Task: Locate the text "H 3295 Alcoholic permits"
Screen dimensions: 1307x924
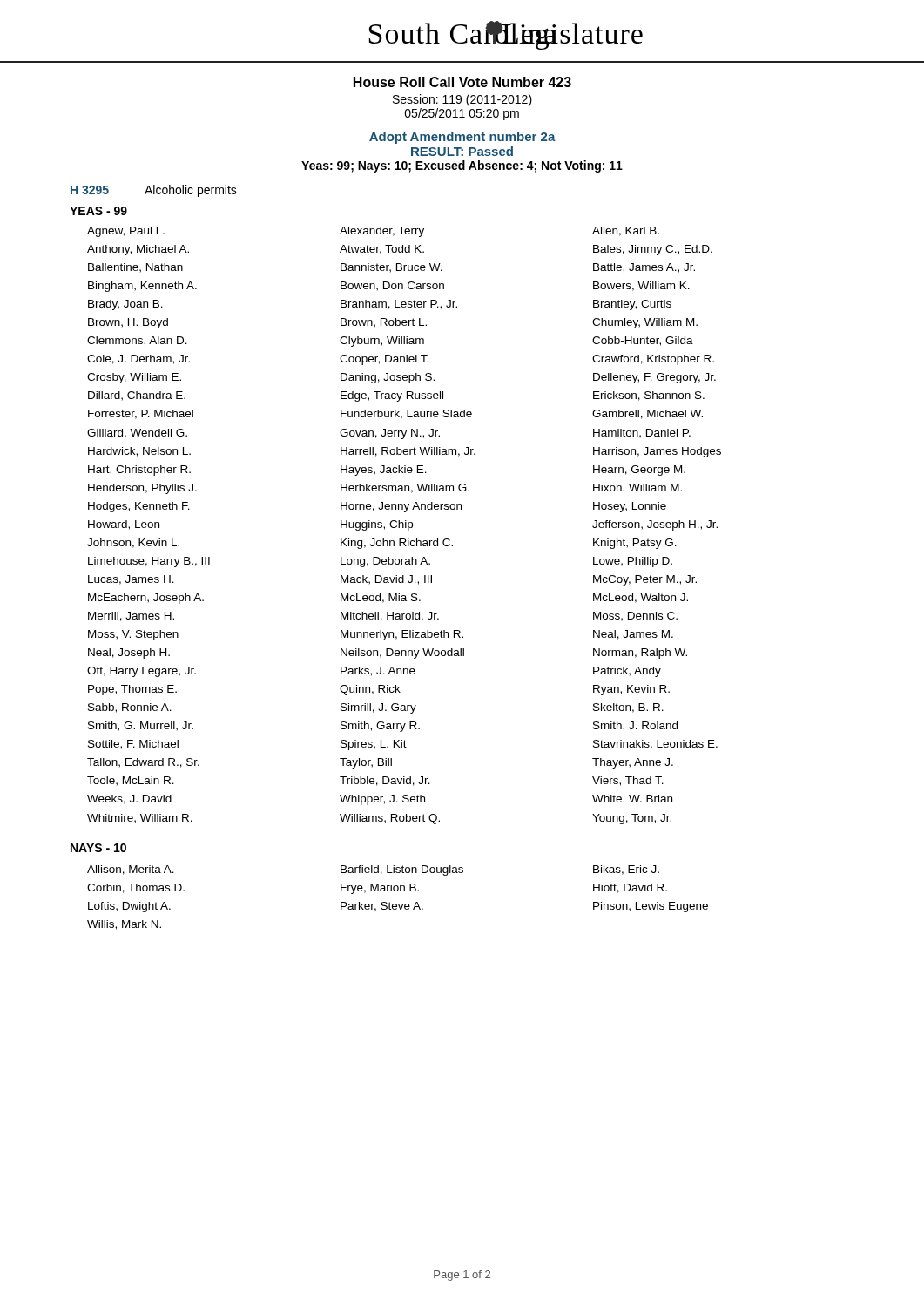Action: [x=153, y=190]
